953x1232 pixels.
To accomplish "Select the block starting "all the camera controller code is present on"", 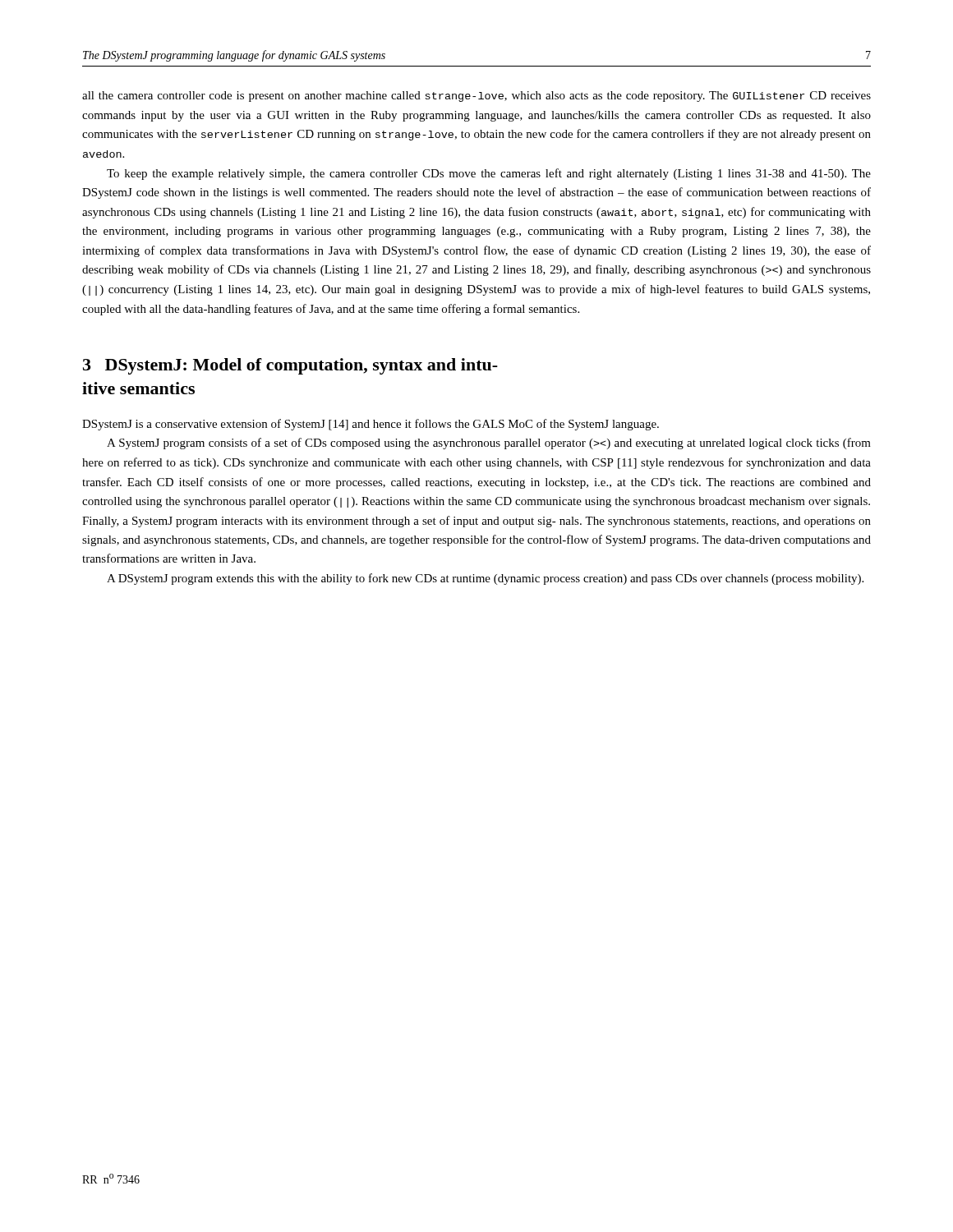I will (476, 202).
